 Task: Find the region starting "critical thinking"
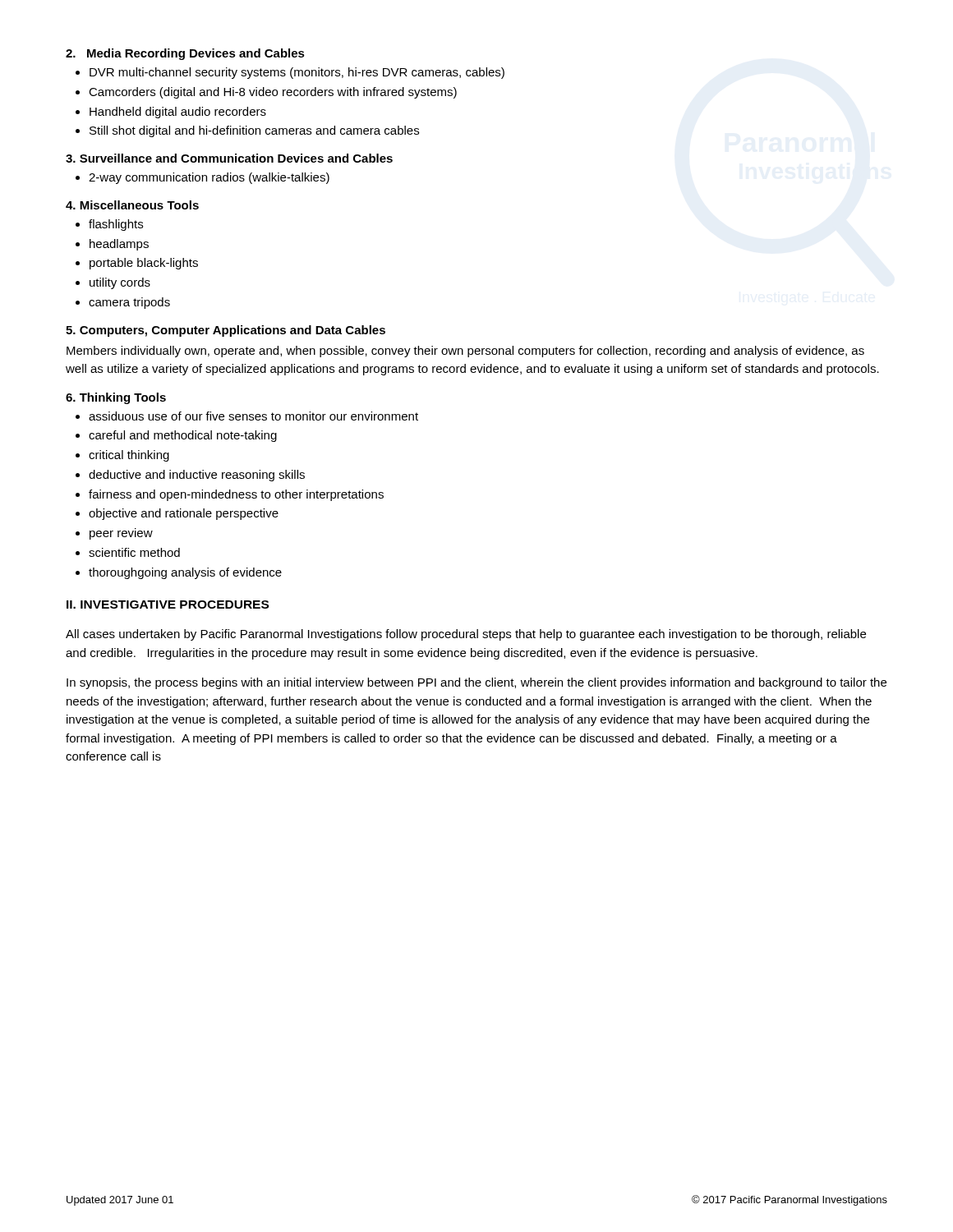point(129,455)
